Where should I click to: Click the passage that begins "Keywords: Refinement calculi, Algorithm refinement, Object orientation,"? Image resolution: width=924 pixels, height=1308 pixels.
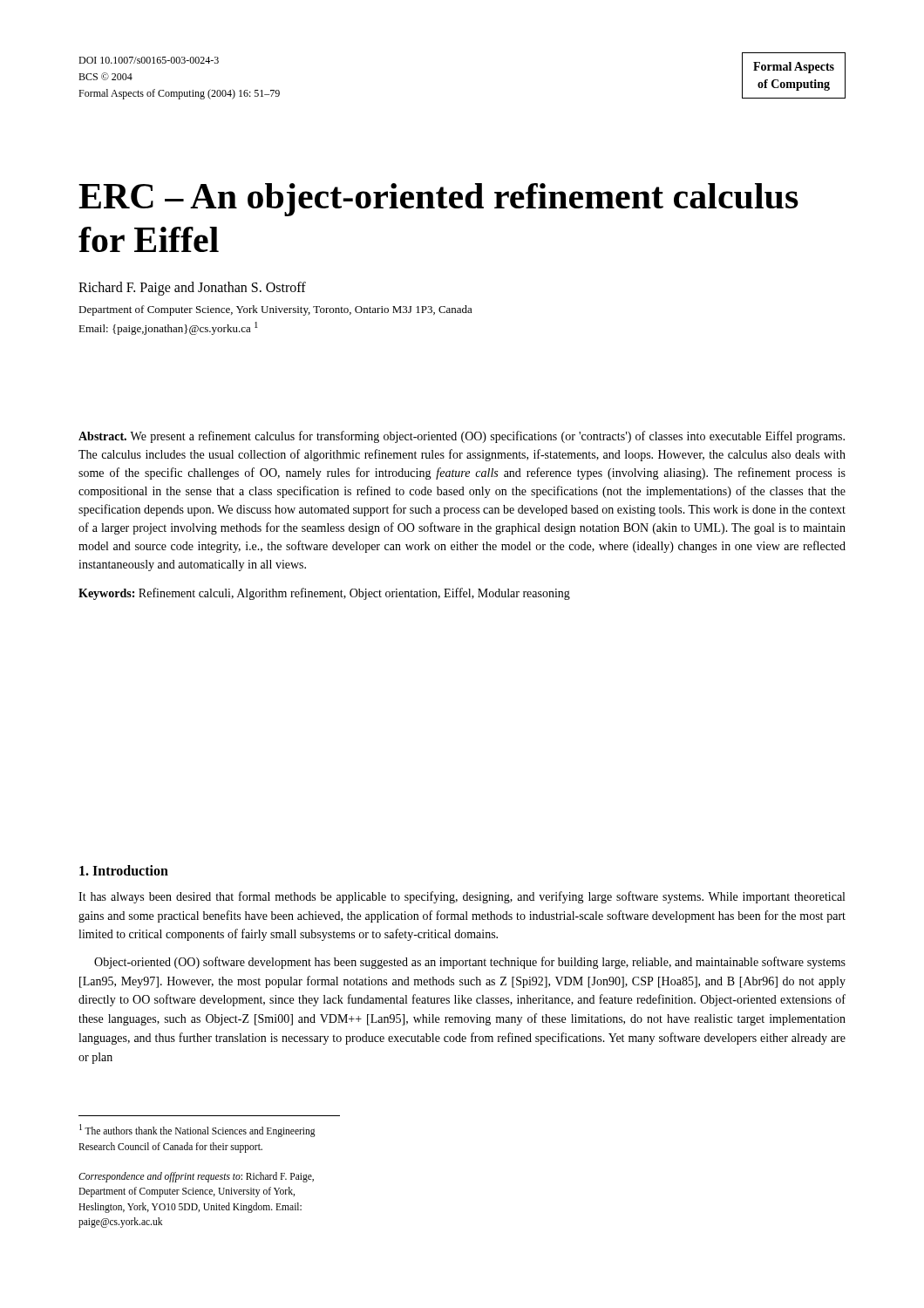pos(324,593)
